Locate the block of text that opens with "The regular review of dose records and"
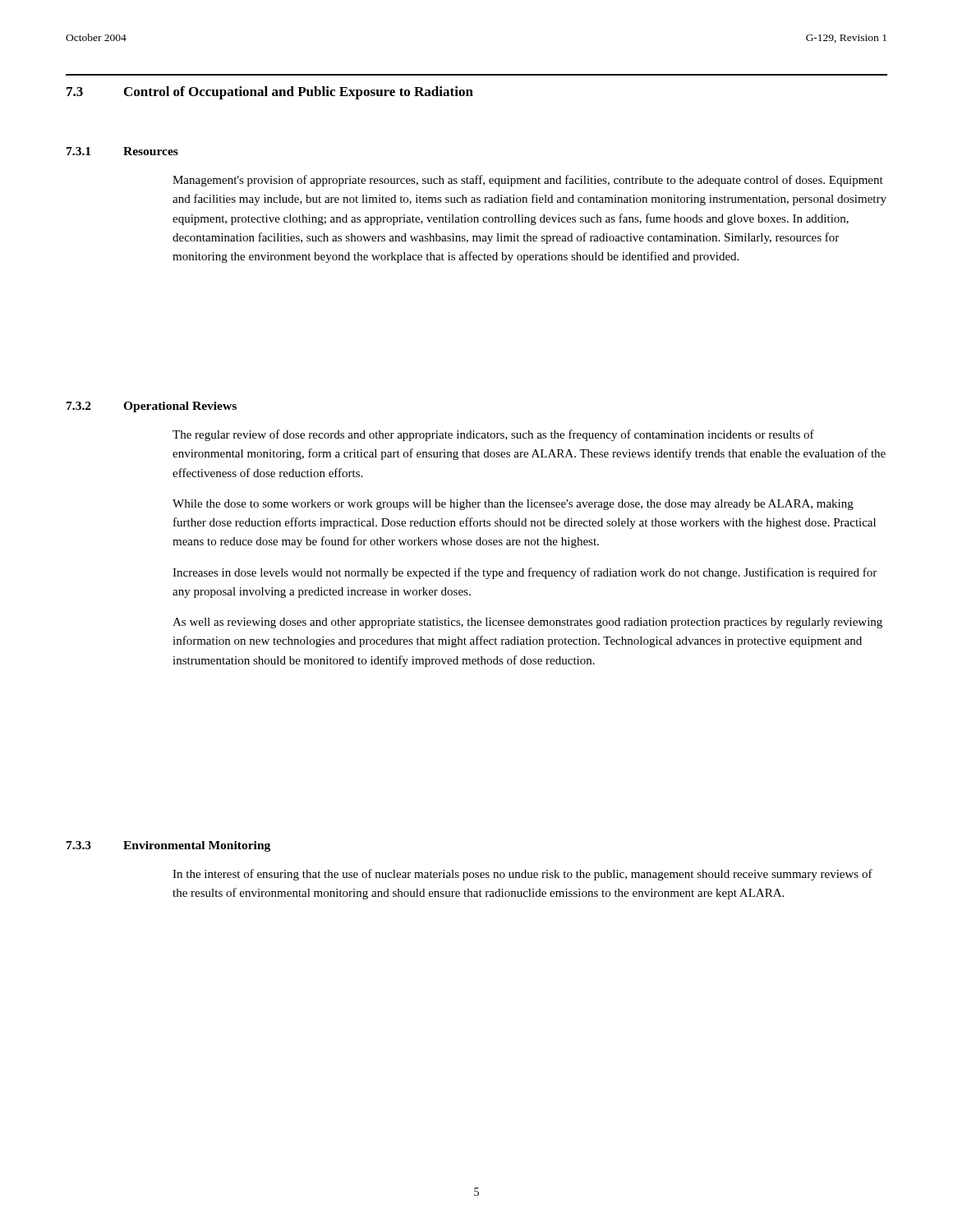This screenshot has height=1232, width=953. point(530,548)
